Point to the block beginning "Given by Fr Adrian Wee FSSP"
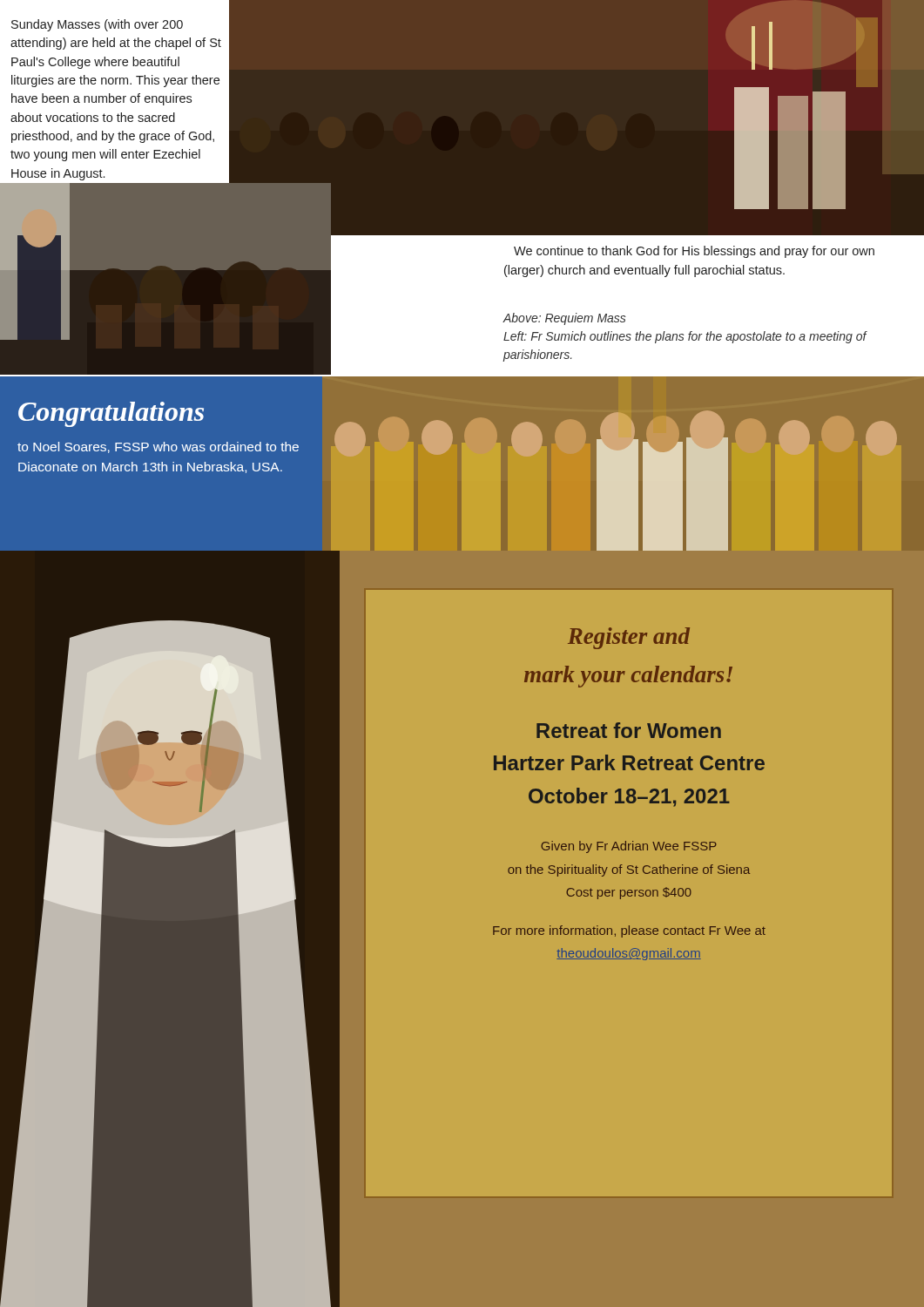This screenshot has width=924, height=1307. tap(629, 869)
